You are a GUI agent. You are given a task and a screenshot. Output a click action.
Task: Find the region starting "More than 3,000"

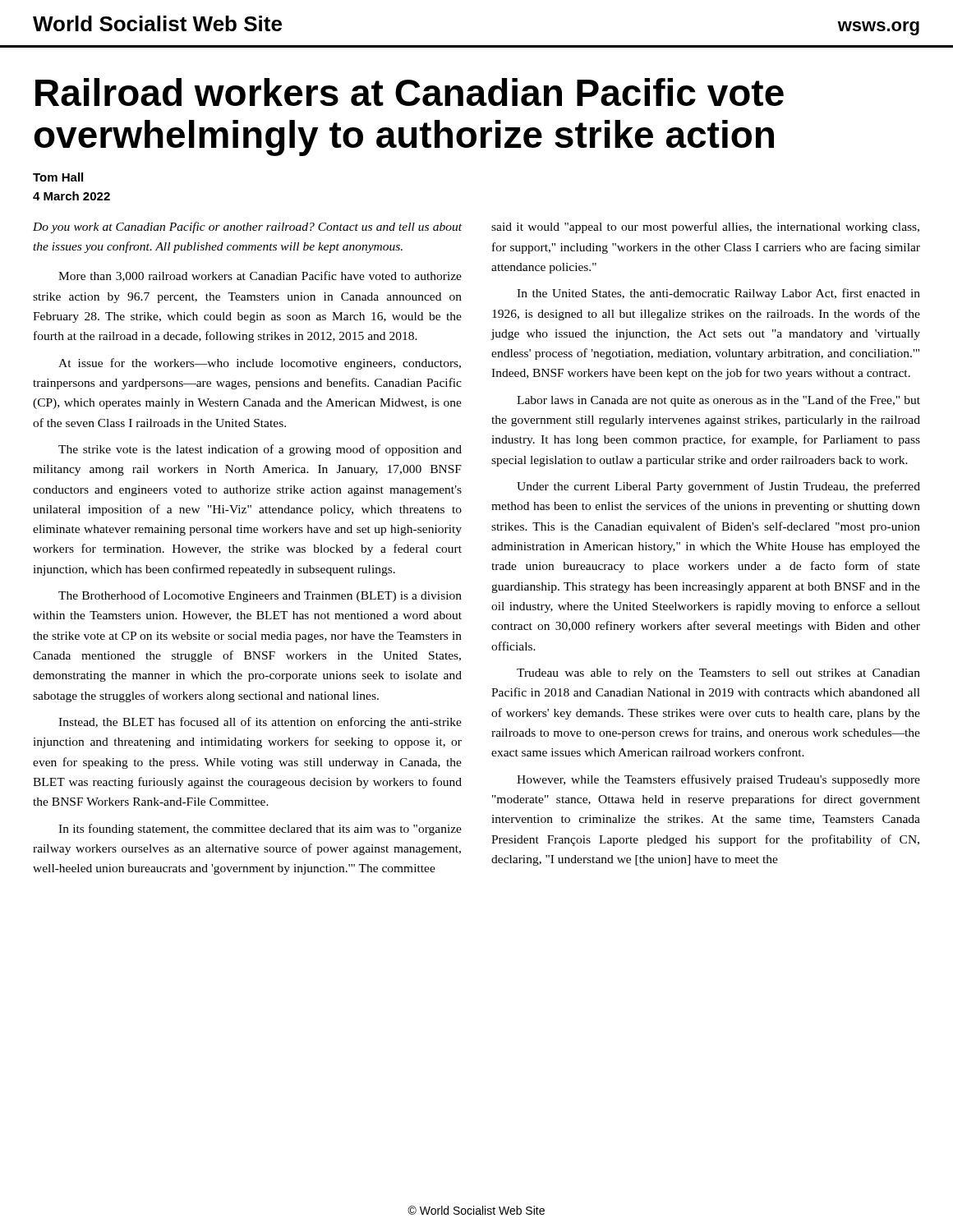[247, 306]
